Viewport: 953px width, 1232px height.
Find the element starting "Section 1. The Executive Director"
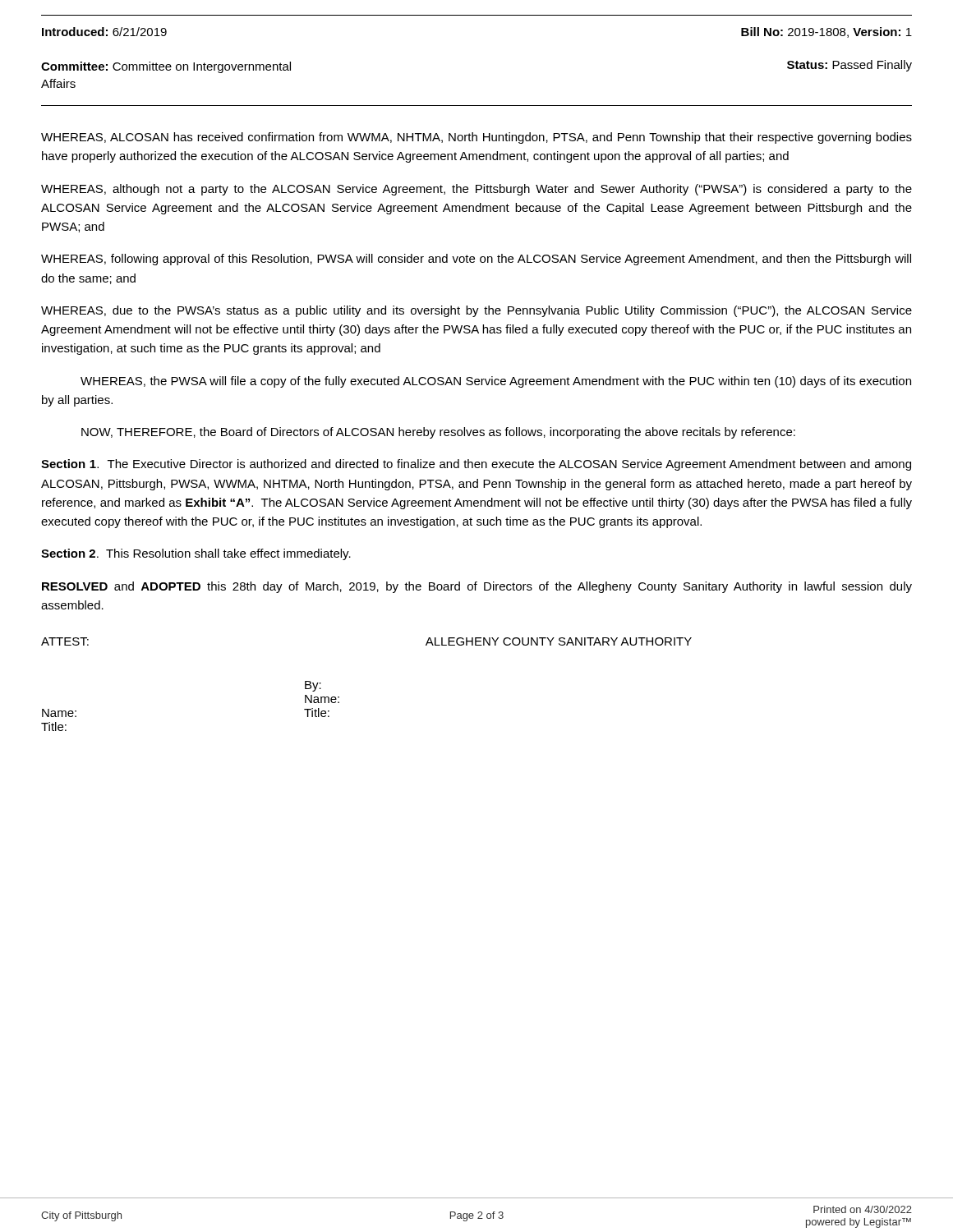[476, 492]
